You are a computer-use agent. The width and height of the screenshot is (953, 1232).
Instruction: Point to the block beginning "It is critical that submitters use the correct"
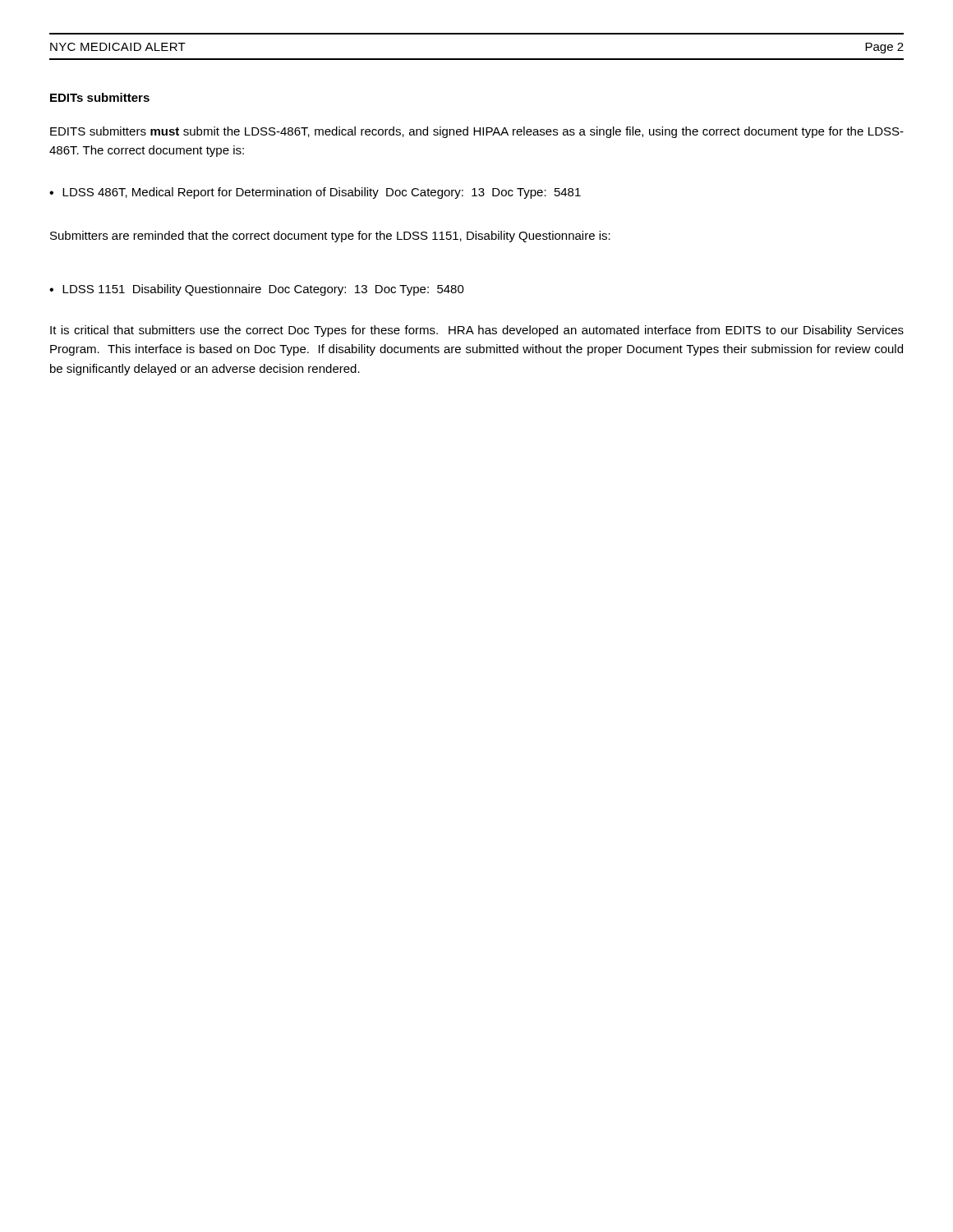[476, 349]
